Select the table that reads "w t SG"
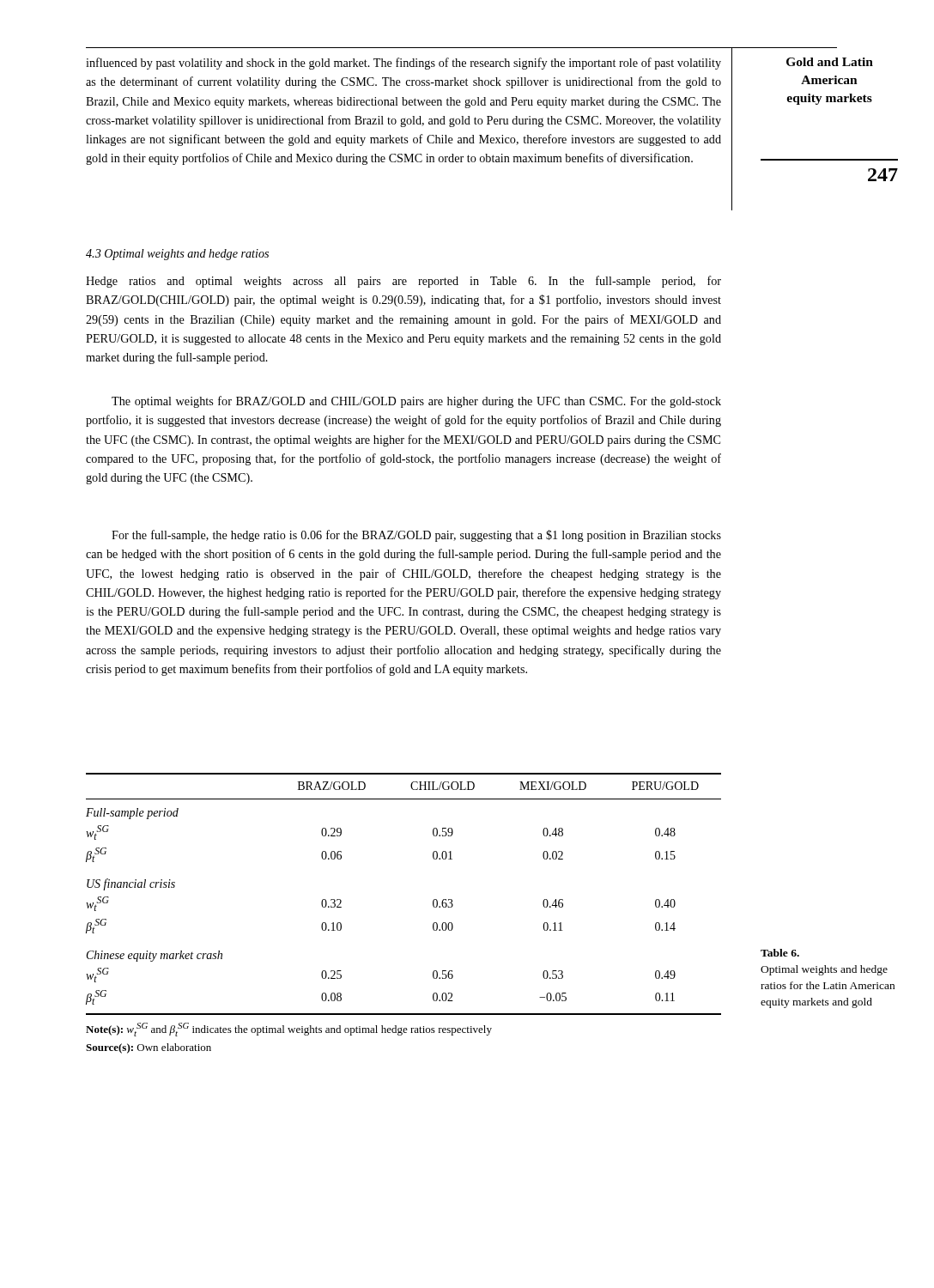The height and width of the screenshot is (1288, 934). 459,915
